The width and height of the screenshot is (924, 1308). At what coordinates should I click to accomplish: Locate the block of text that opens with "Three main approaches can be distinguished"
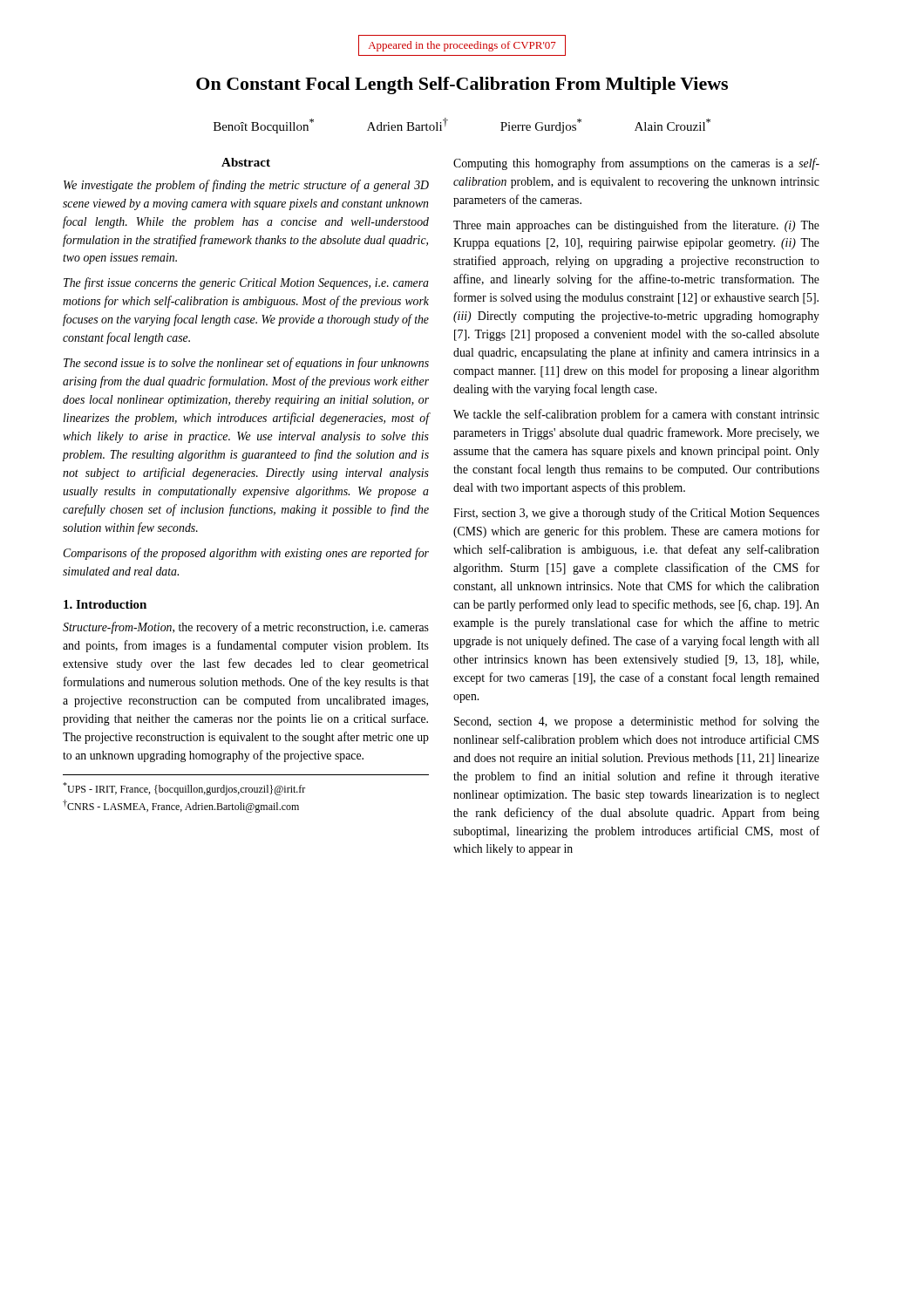click(x=636, y=307)
